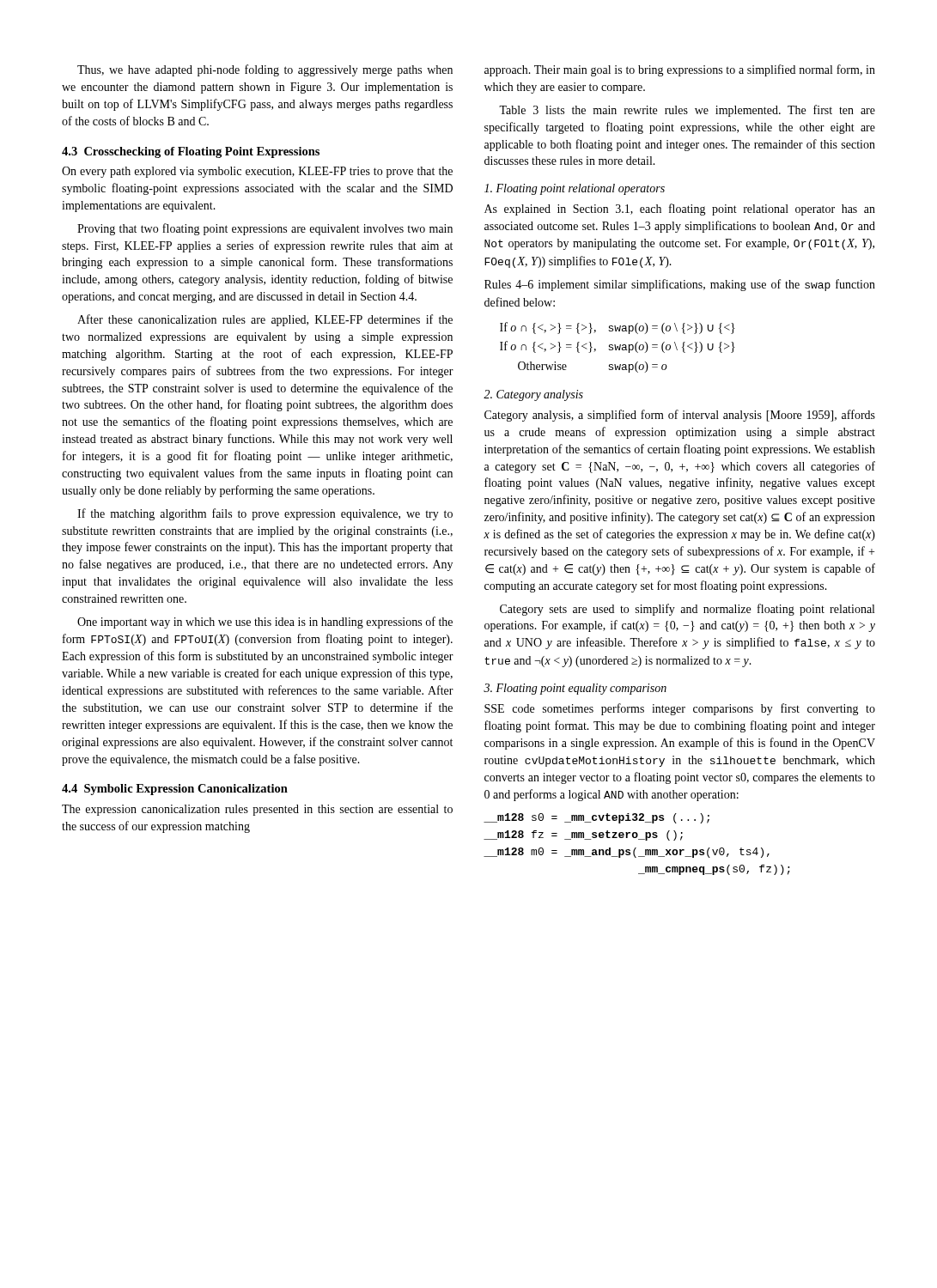Click on the passage starting "__m128 s0 ="

pos(638,844)
